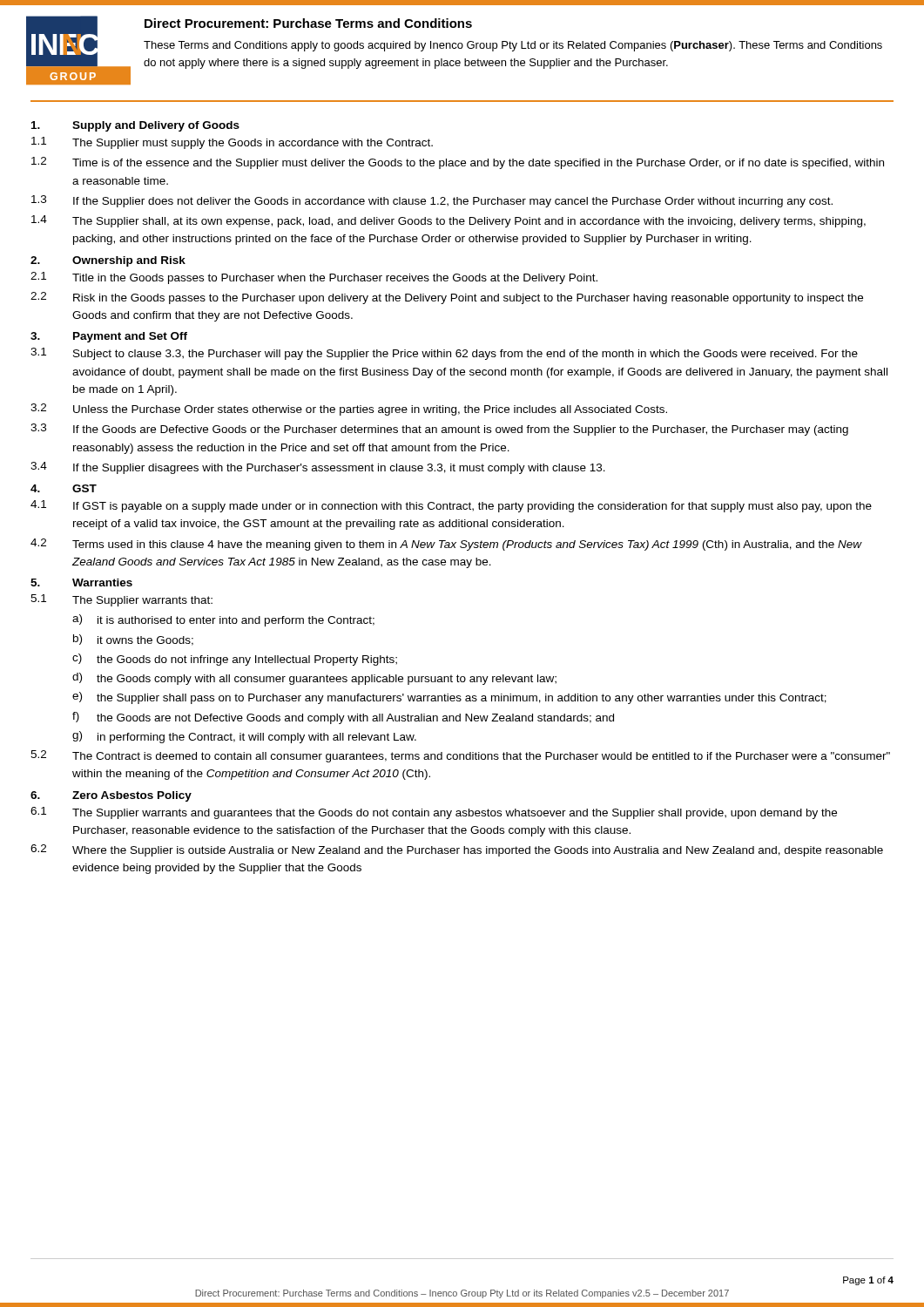Click on the text block starting "3.2 Unless the Purchase Order states otherwise"
The height and width of the screenshot is (1307, 924).
click(x=462, y=410)
